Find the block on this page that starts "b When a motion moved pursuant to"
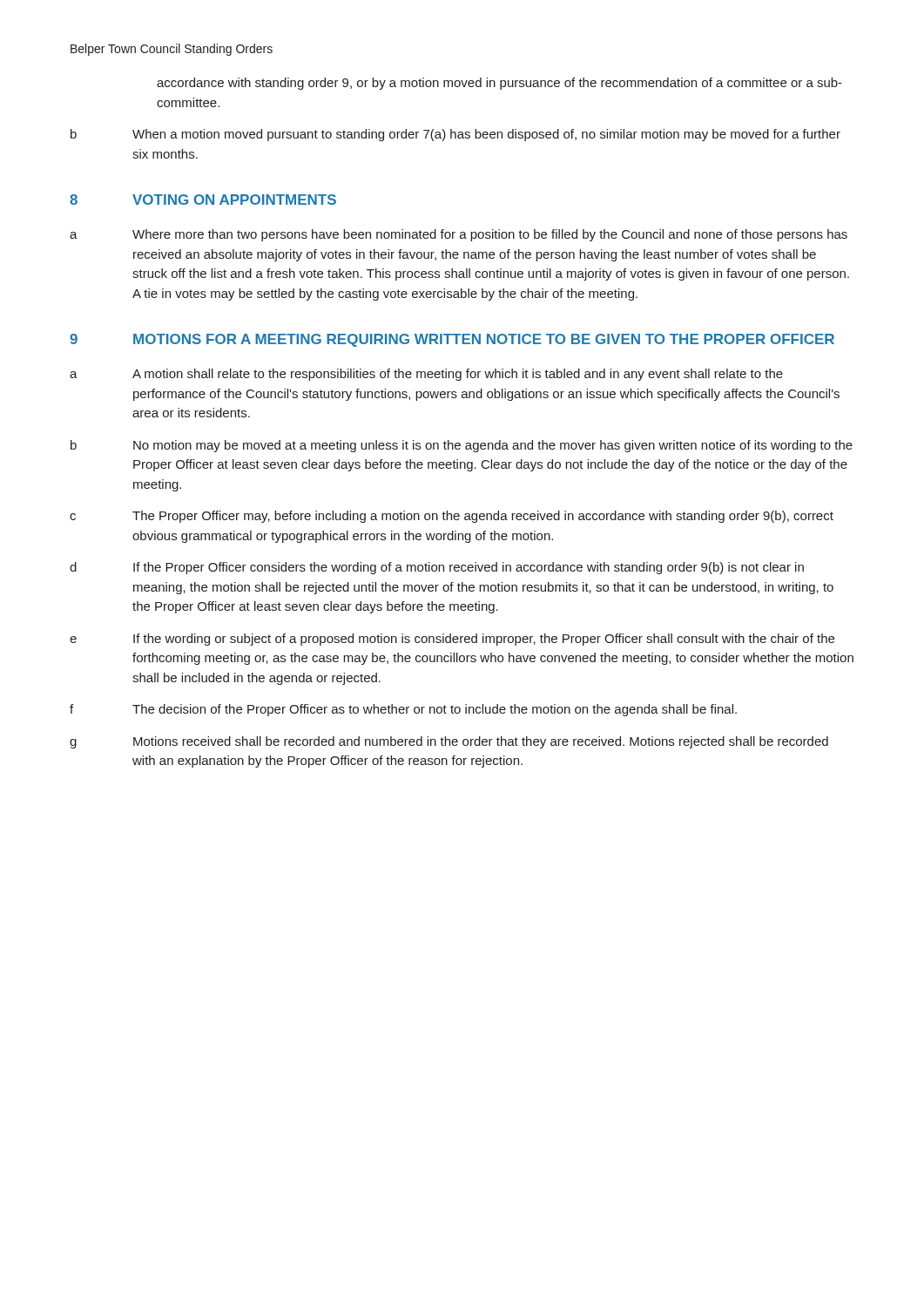Viewport: 924px width, 1307px height. click(x=462, y=144)
